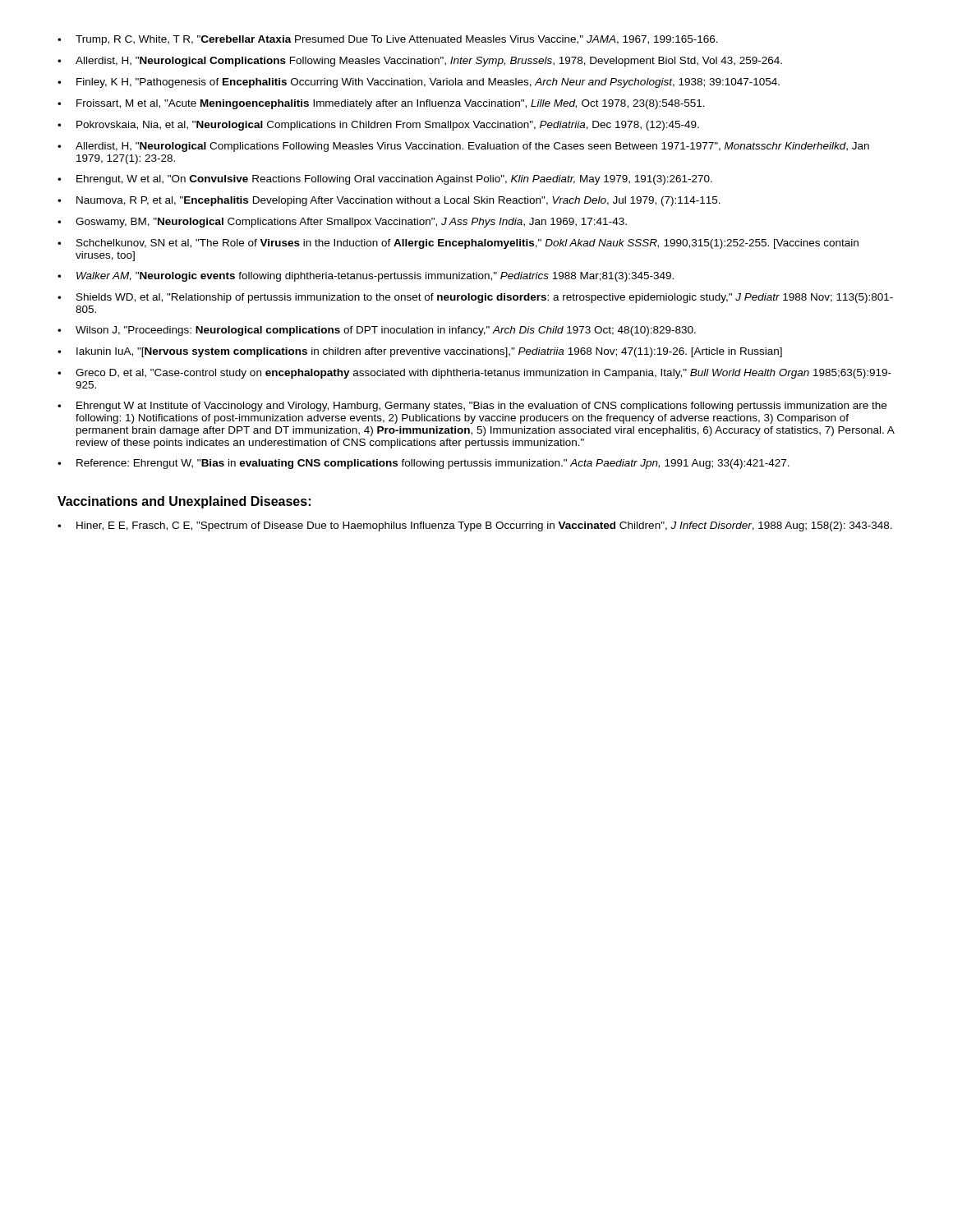
Task: Where does it say "Vaccinations and Unexplained Diseases:"?
Action: 185,501
